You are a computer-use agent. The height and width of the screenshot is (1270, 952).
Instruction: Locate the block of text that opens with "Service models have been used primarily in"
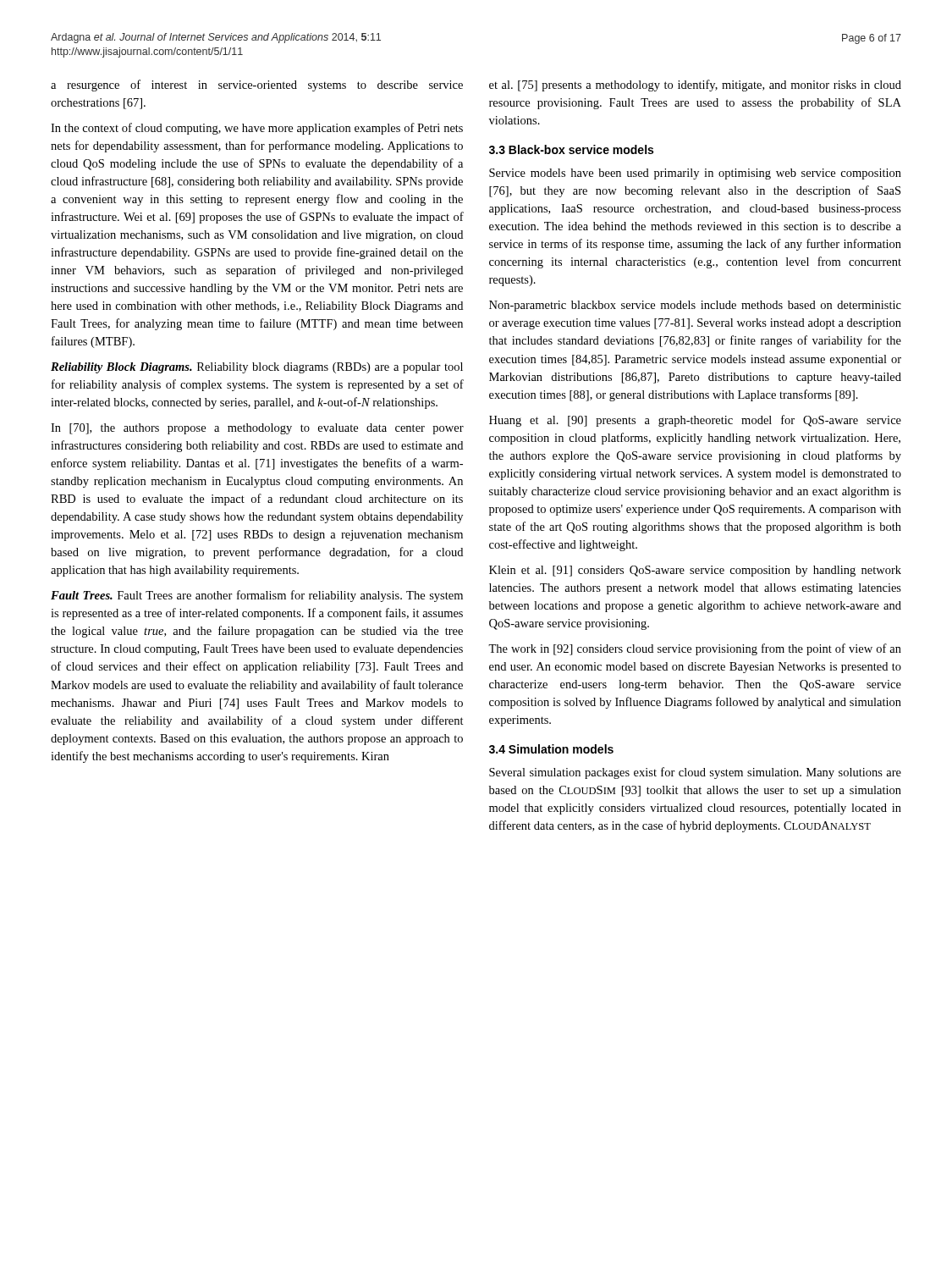pyautogui.click(x=695, y=227)
